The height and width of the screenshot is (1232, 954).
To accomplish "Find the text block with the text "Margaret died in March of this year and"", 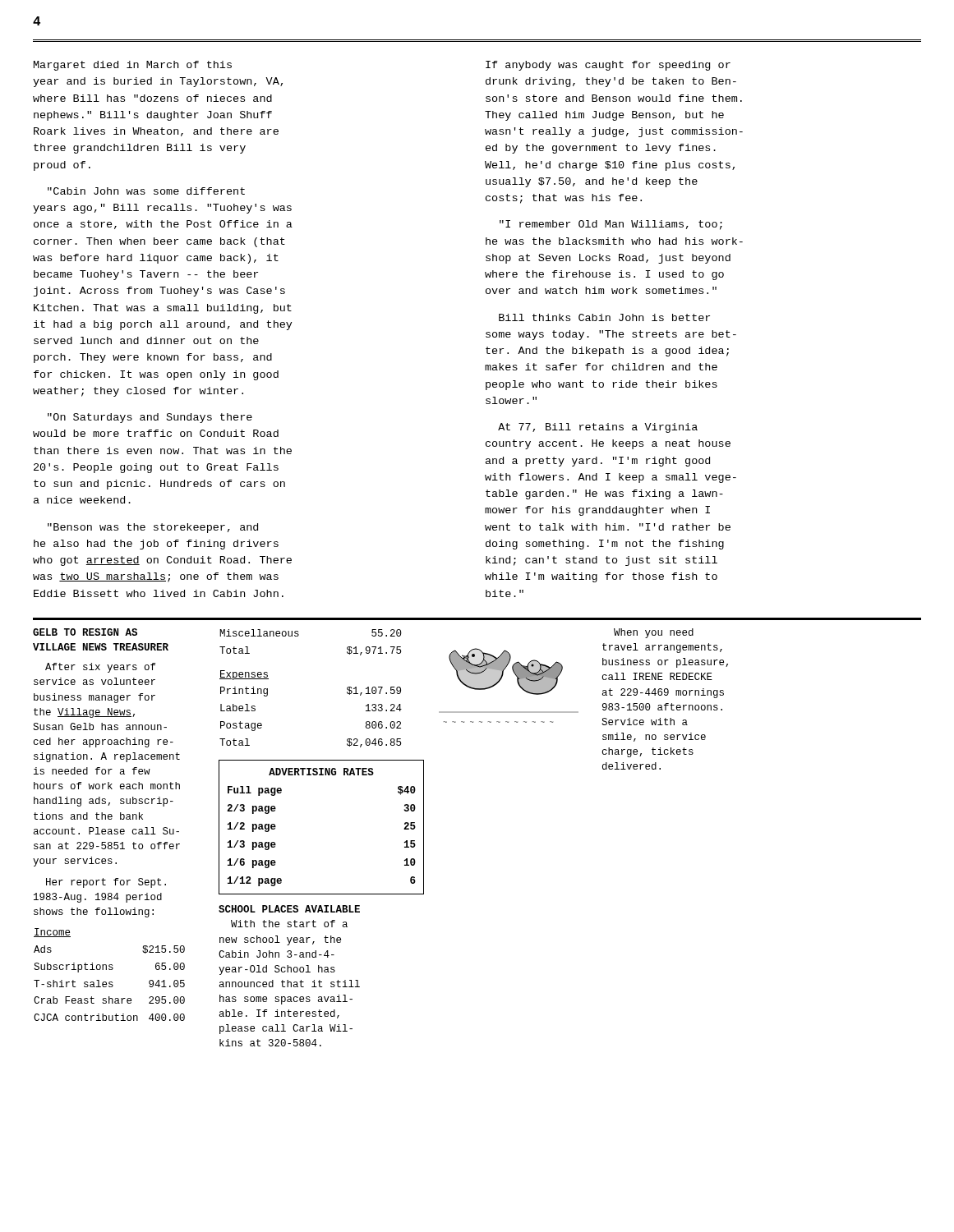I will pyautogui.click(x=159, y=115).
